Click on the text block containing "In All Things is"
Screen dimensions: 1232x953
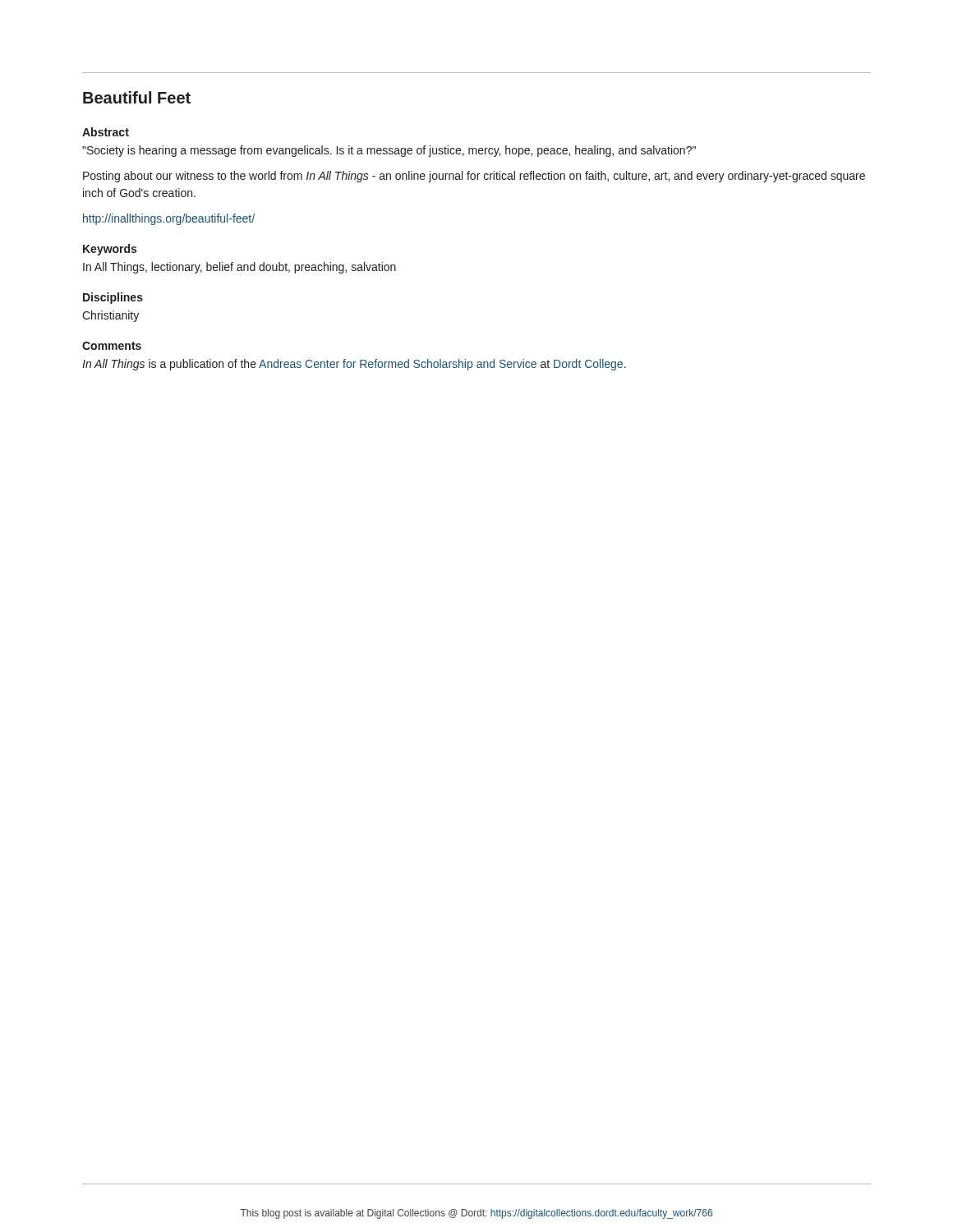pos(354,364)
